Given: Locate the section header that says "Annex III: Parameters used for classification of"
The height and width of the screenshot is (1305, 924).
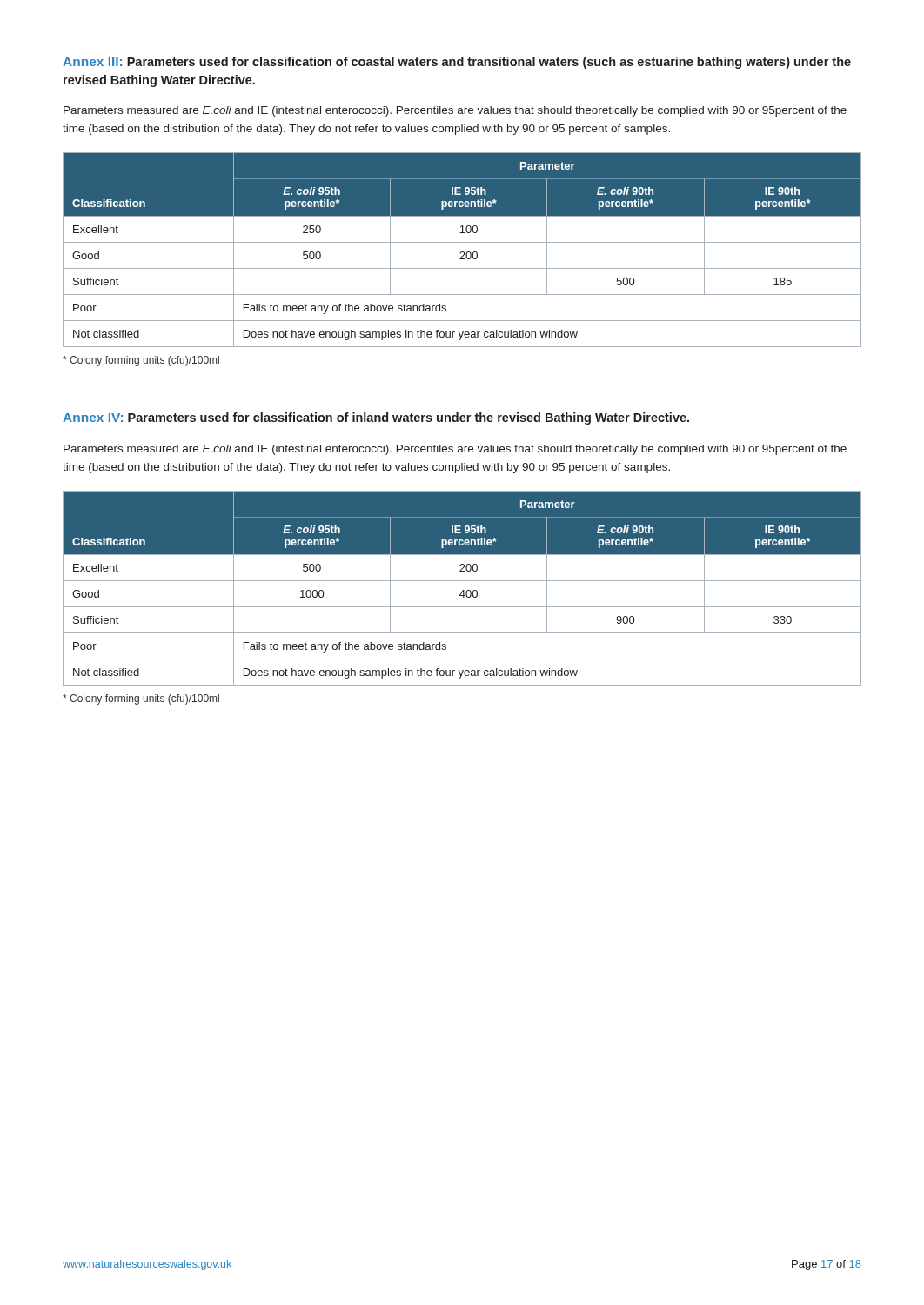Looking at the screenshot, I should (457, 71).
